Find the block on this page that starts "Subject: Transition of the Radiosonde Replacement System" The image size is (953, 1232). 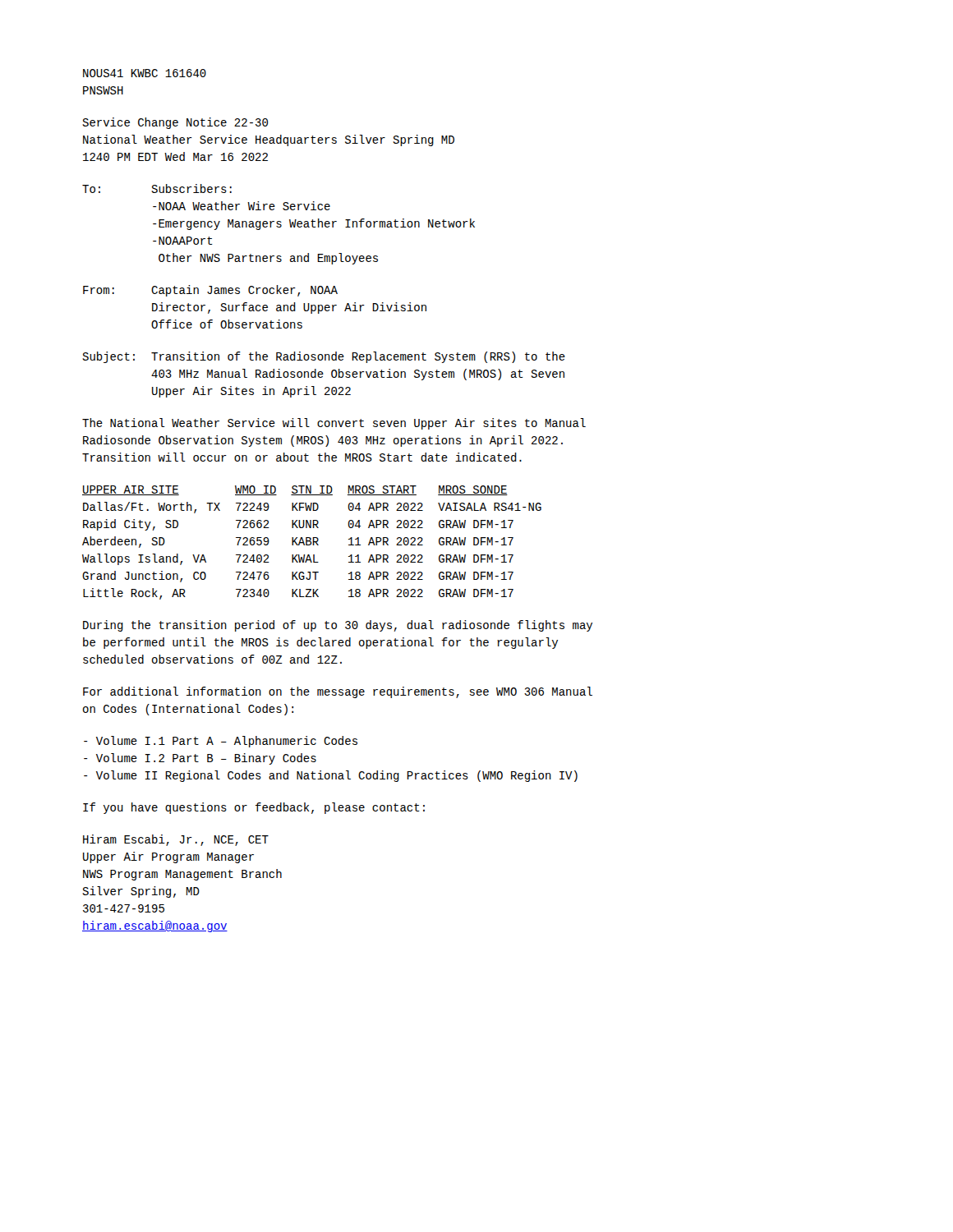[x=324, y=375]
